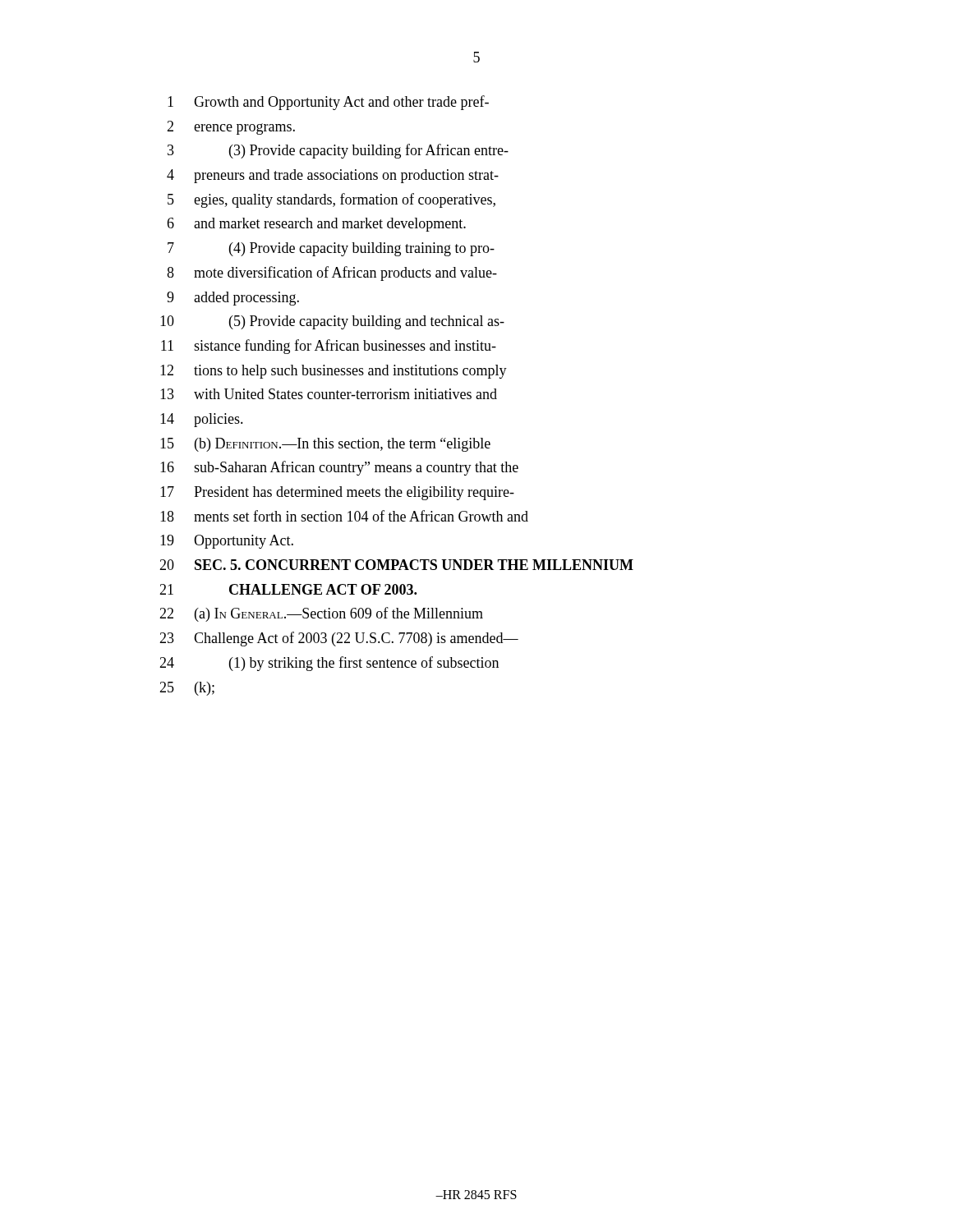Select the text block starting "23 Challenge Act of 2003 (22 U.S.C. 7708)"
The height and width of the screenshot is (1232, 953).
[x=485, y=639]
